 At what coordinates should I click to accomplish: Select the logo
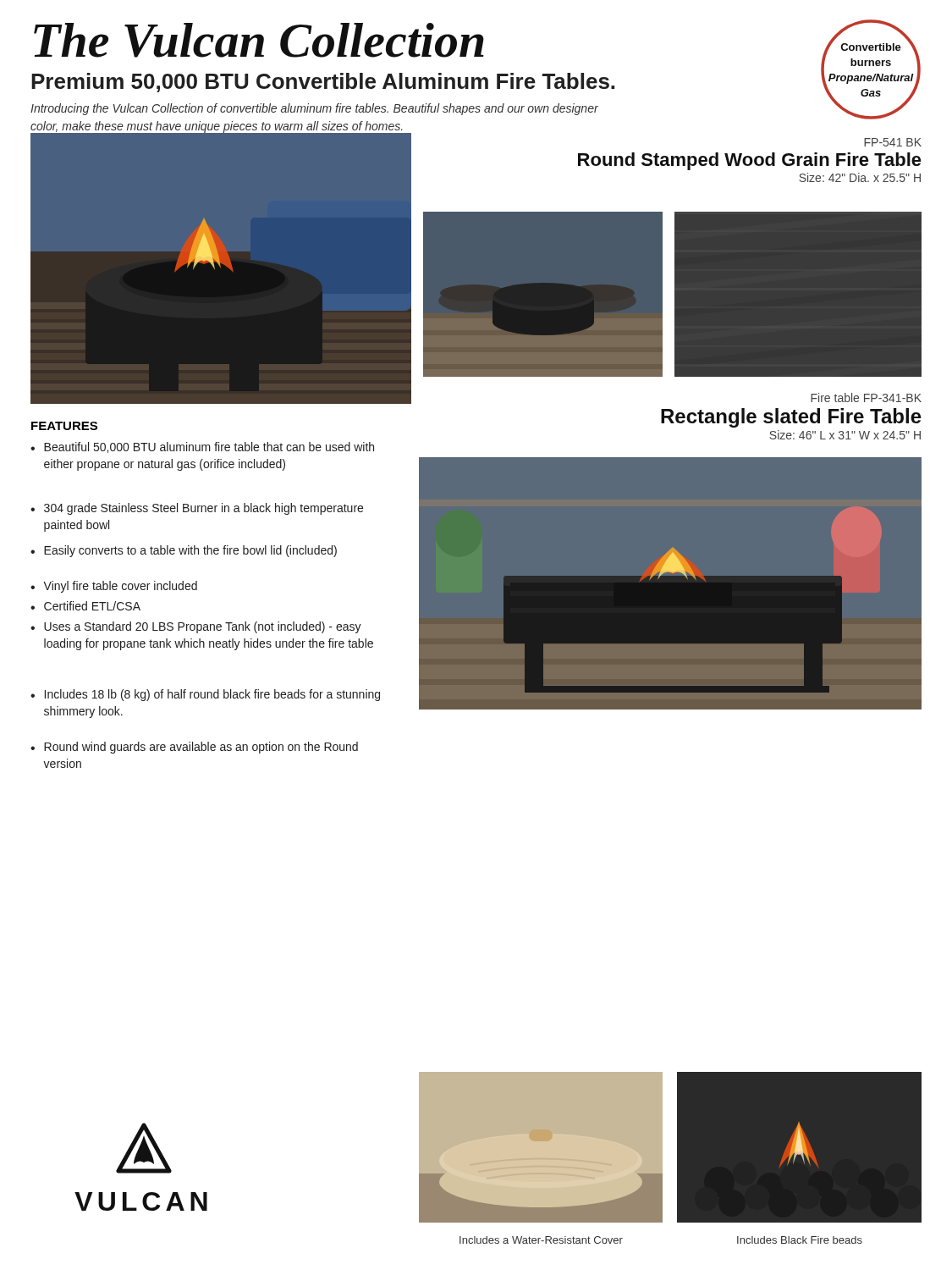tap(144, 1170)
